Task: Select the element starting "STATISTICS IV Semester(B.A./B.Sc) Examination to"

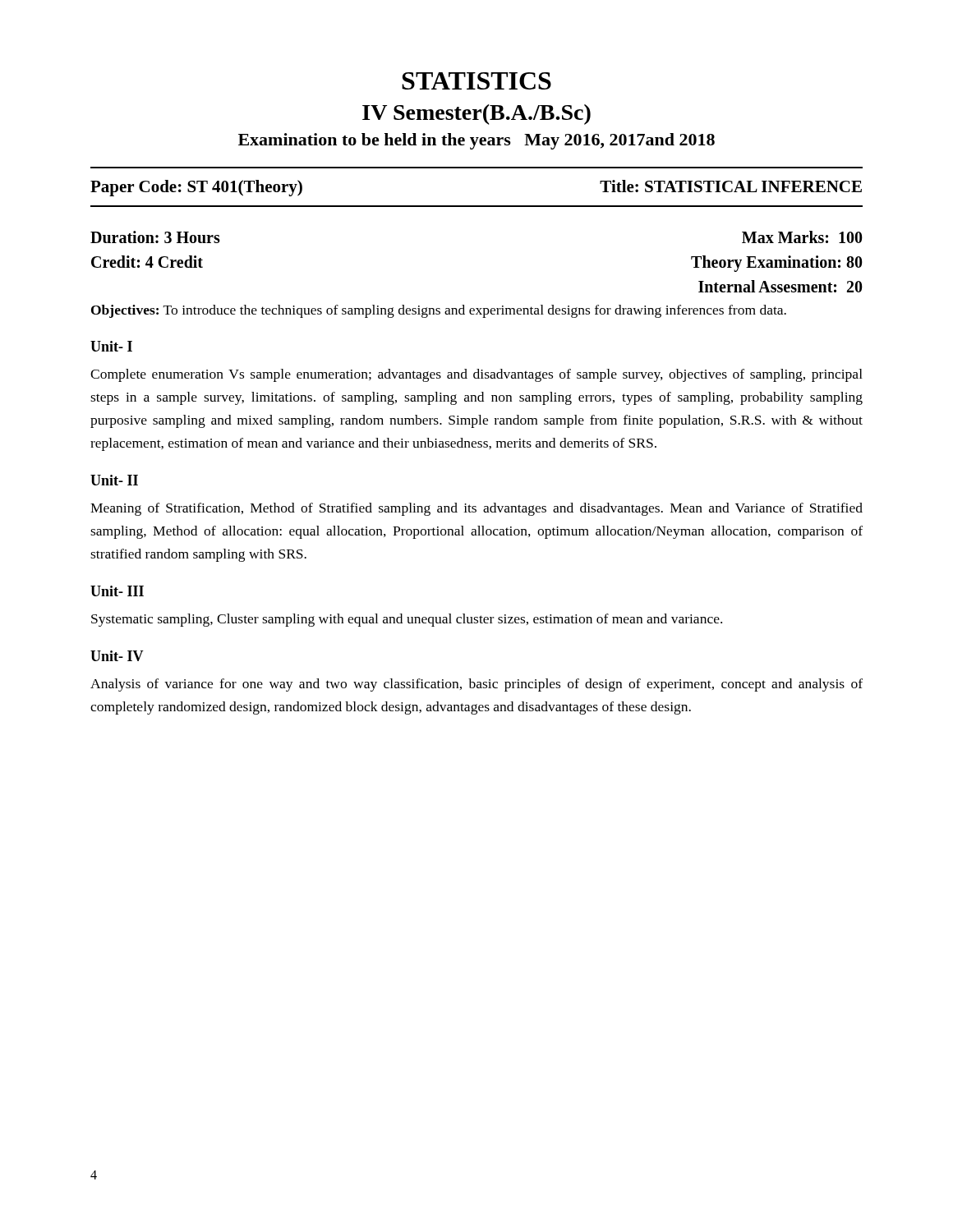Action: (476, 108)
